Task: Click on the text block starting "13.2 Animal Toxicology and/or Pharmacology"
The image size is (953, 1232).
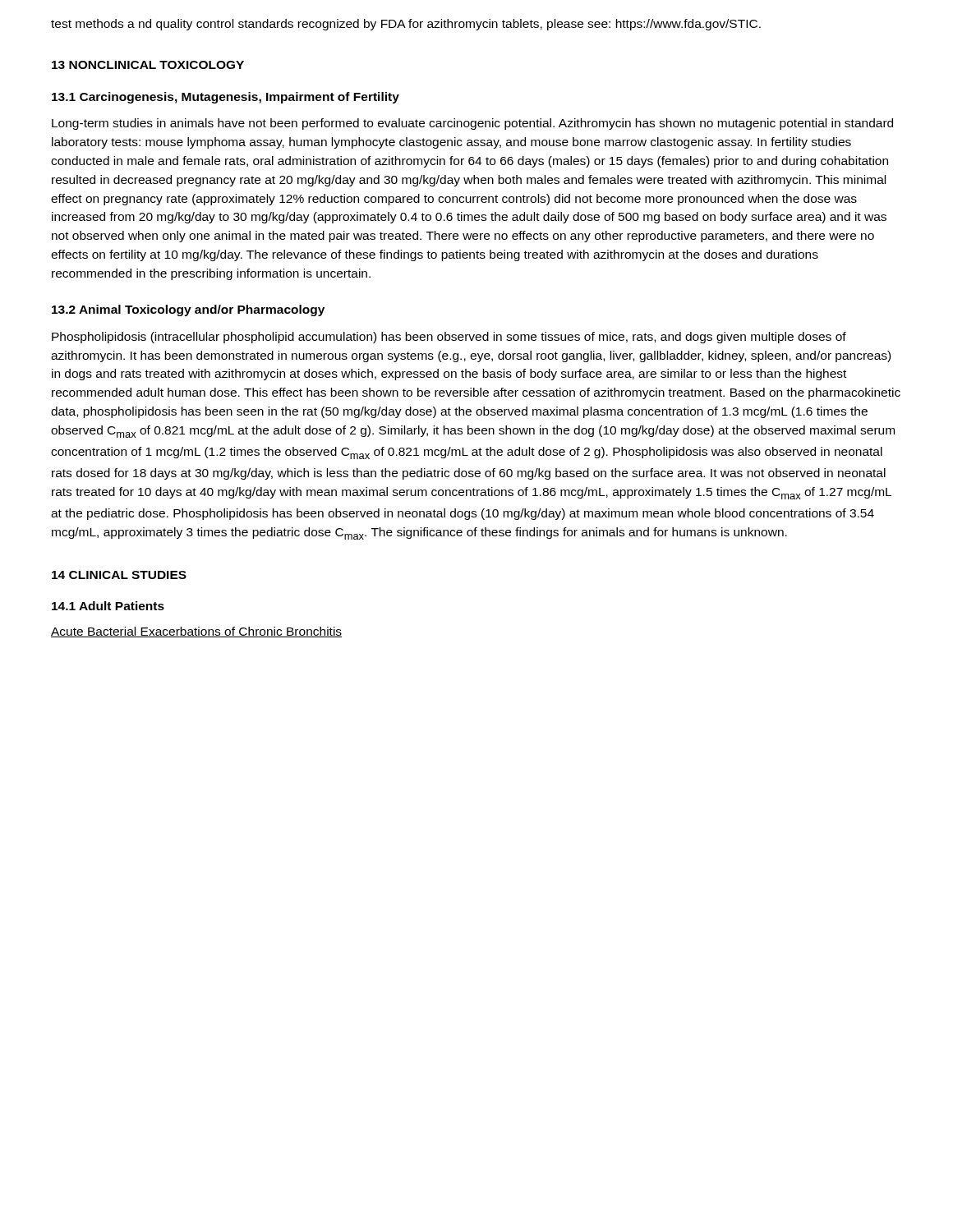Action: (x=188, y=310)
